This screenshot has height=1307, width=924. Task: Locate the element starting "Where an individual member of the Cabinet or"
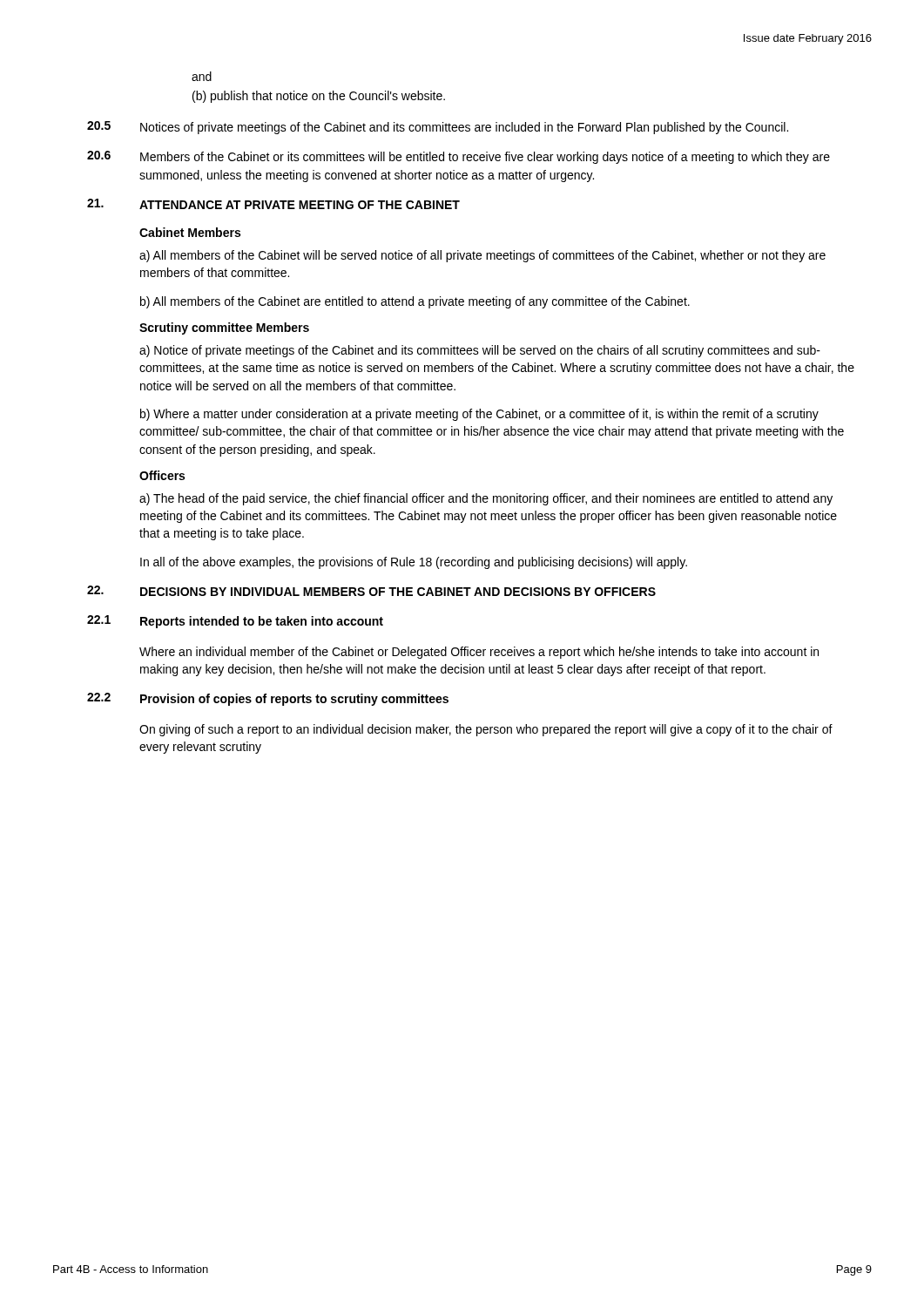[479, 660]
